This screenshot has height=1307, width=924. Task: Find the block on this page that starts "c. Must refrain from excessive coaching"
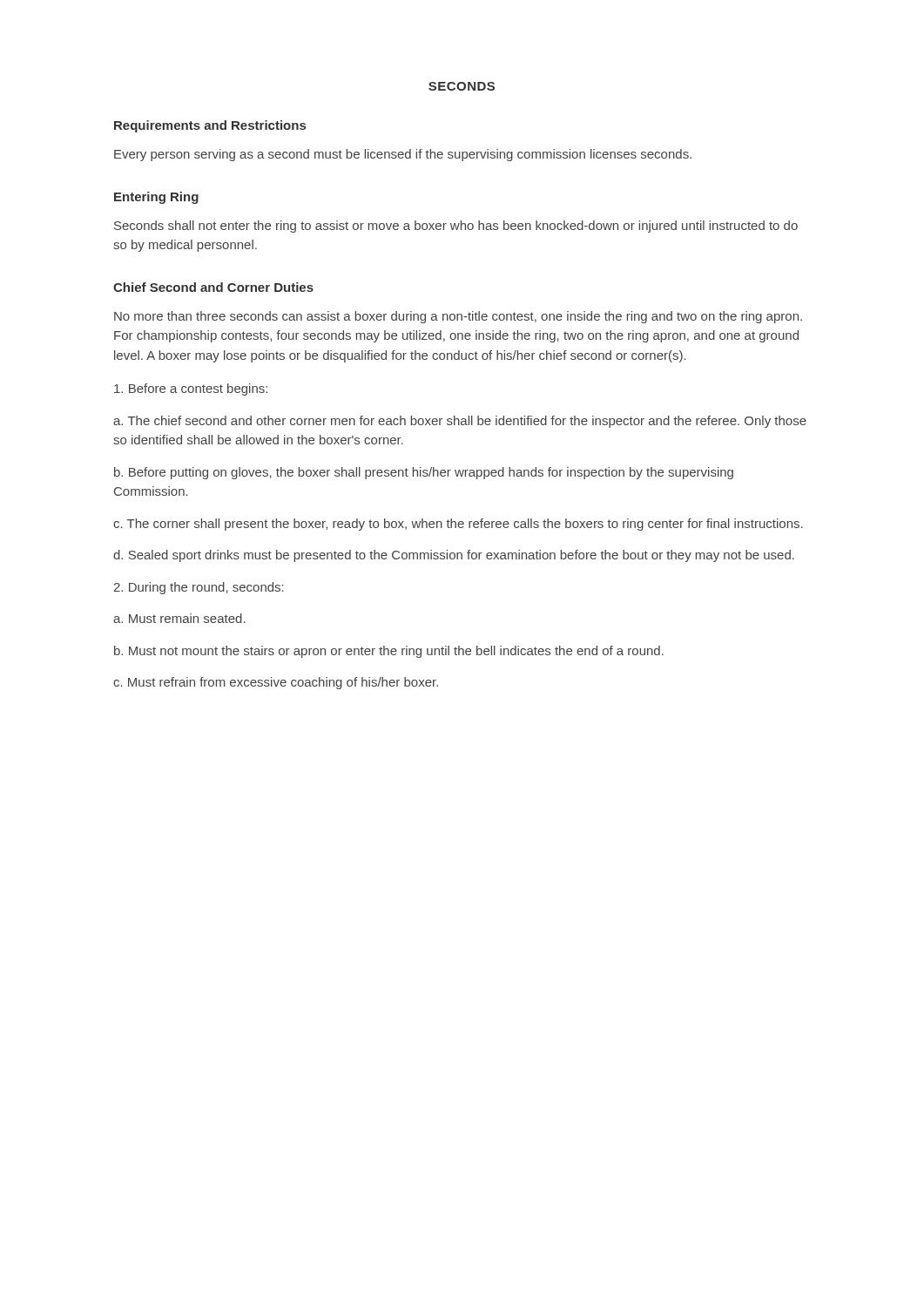point(276,682)
